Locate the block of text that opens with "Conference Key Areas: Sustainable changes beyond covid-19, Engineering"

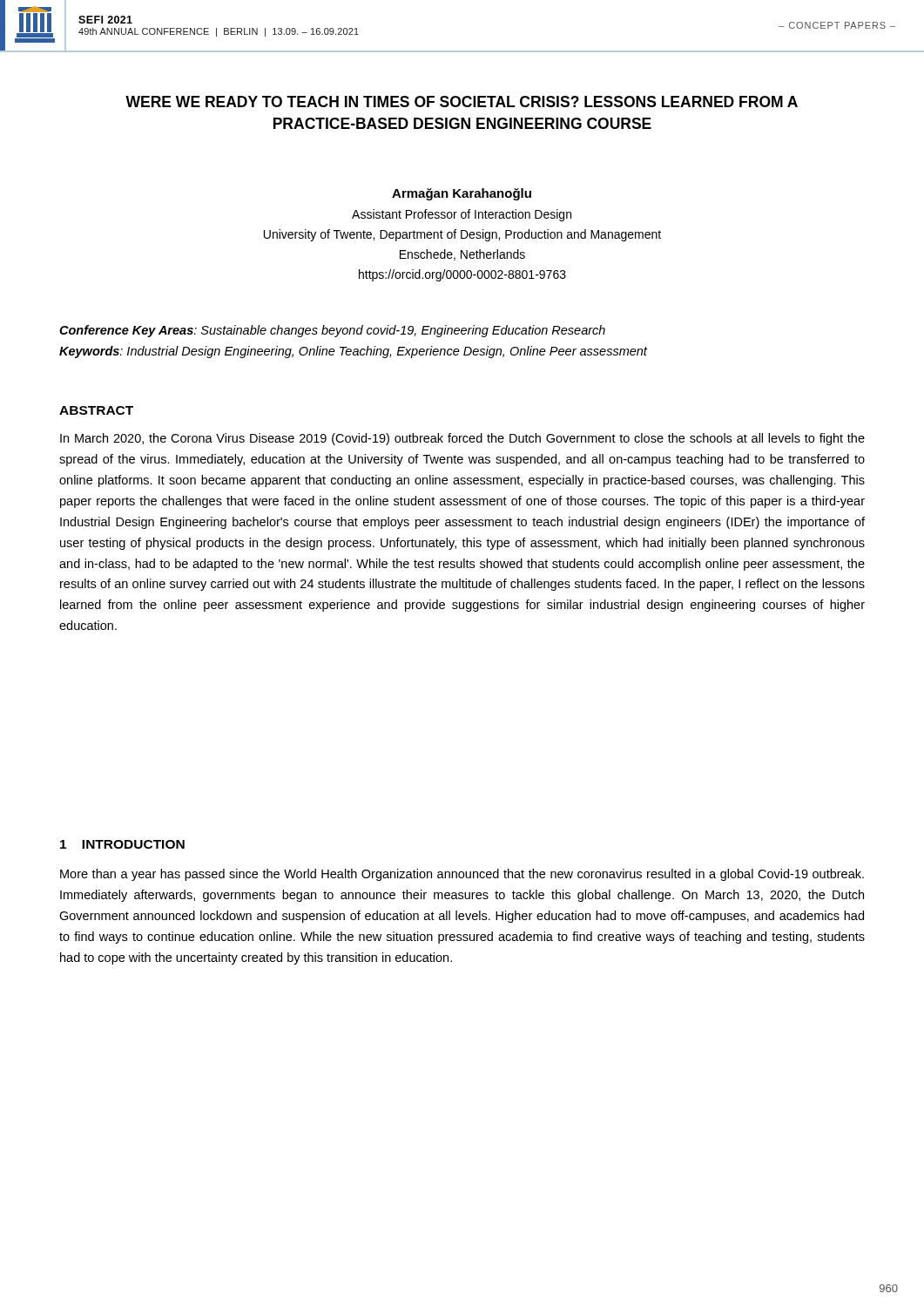[462, 341]
